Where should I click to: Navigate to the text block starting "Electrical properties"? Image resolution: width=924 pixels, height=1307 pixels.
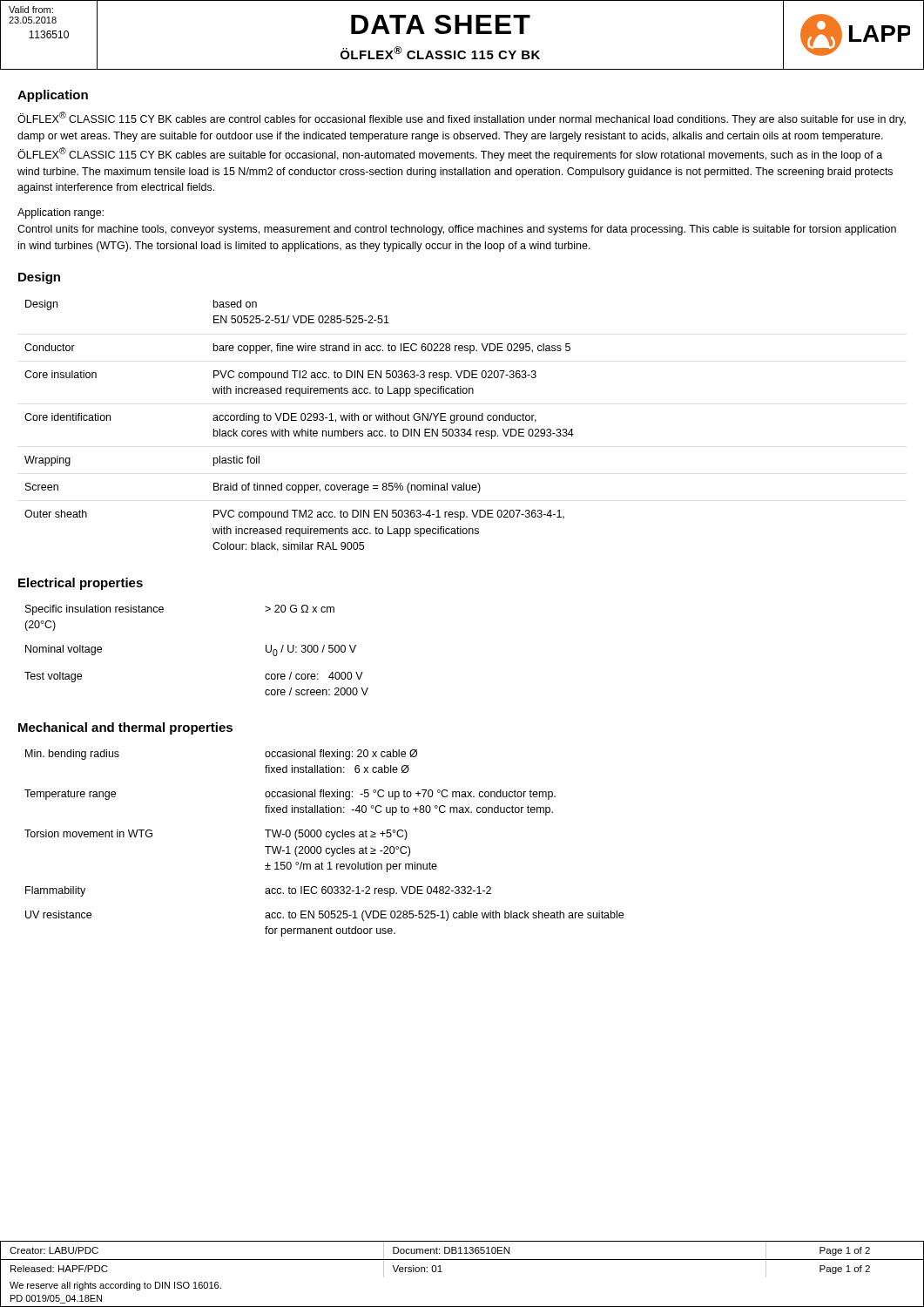click(80, 582)
